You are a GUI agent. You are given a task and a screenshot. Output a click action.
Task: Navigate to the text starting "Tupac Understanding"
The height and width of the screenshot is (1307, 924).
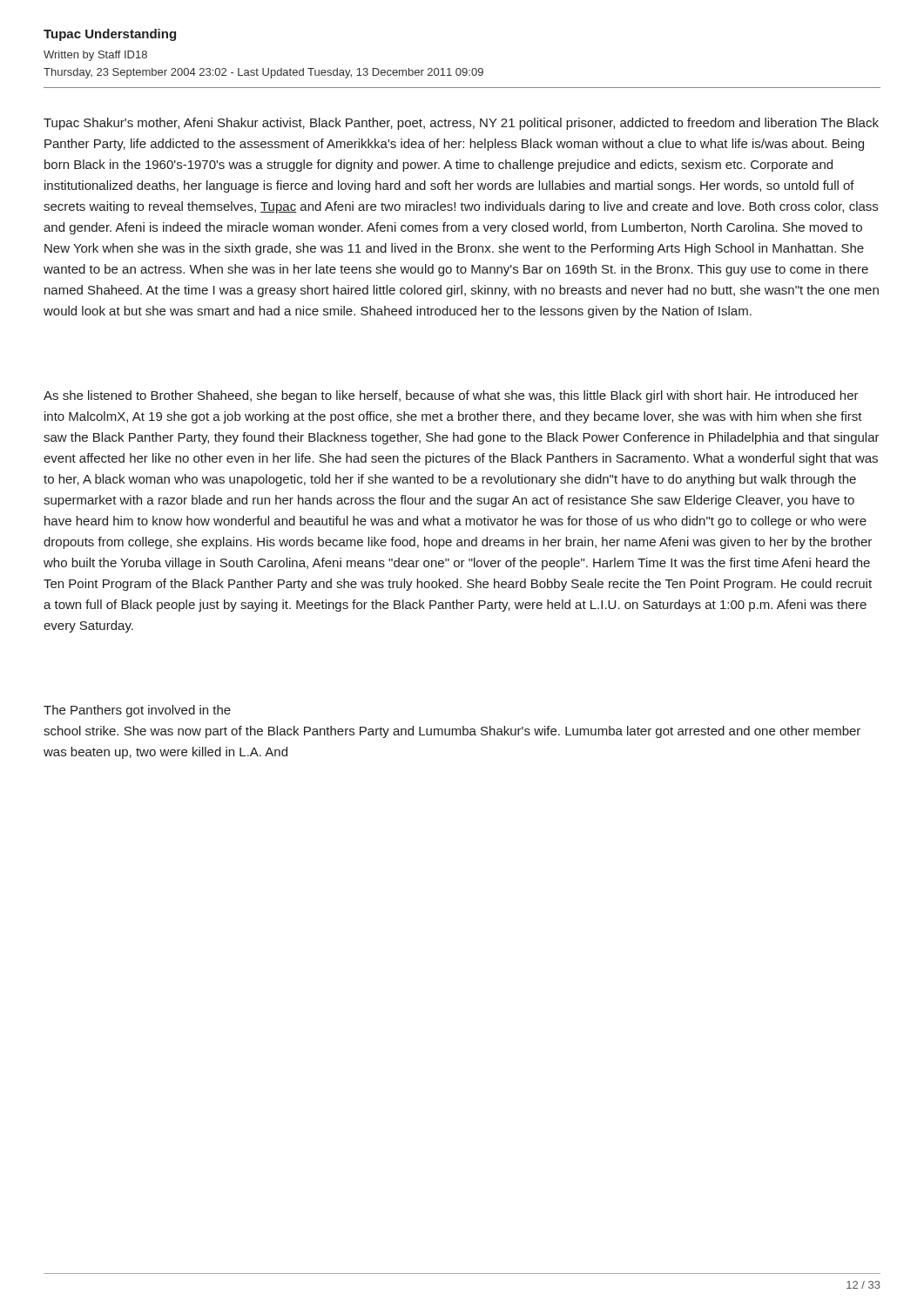click(x=110, y=34)
